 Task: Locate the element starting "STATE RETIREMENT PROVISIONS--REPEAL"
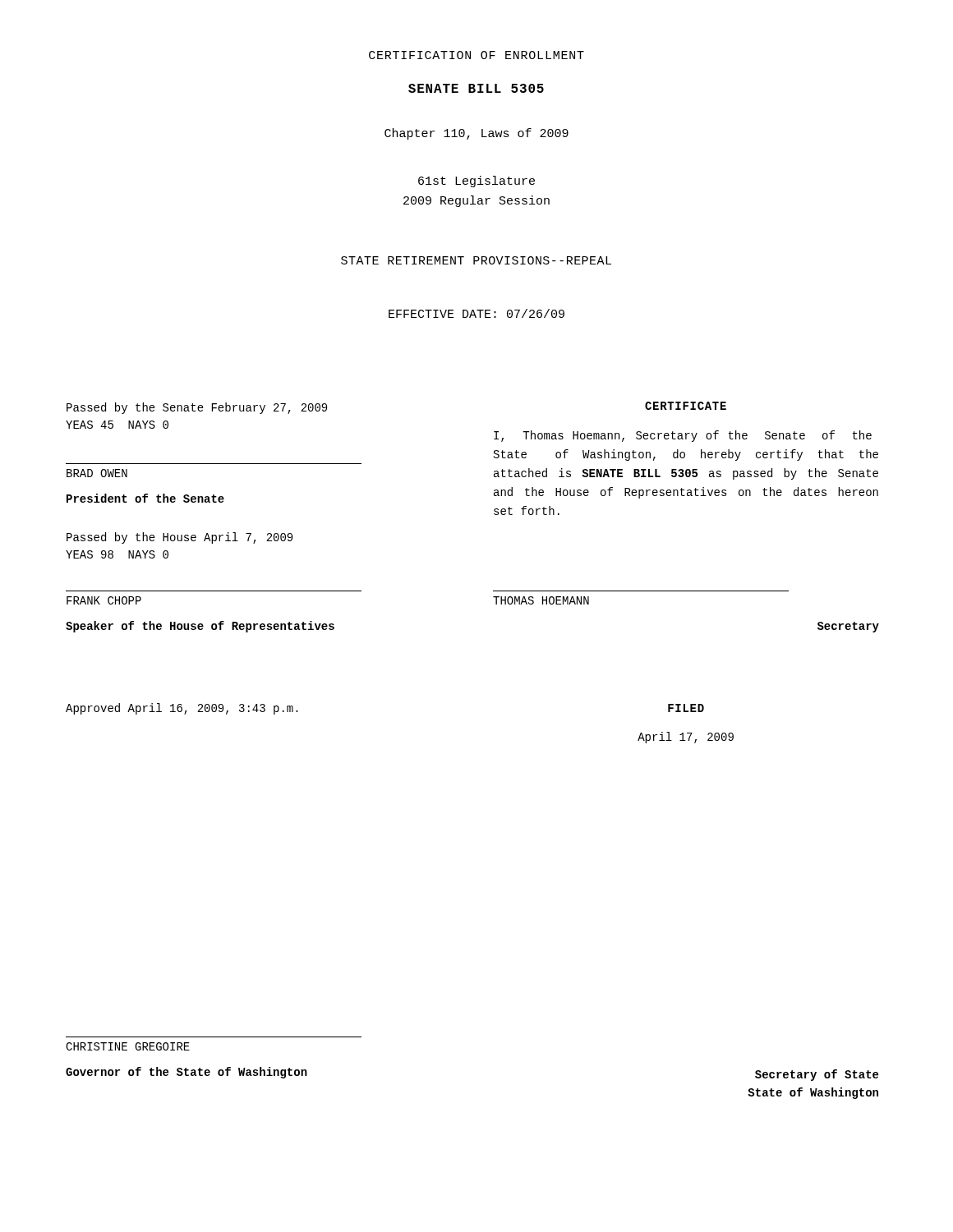tap(476, 262)
